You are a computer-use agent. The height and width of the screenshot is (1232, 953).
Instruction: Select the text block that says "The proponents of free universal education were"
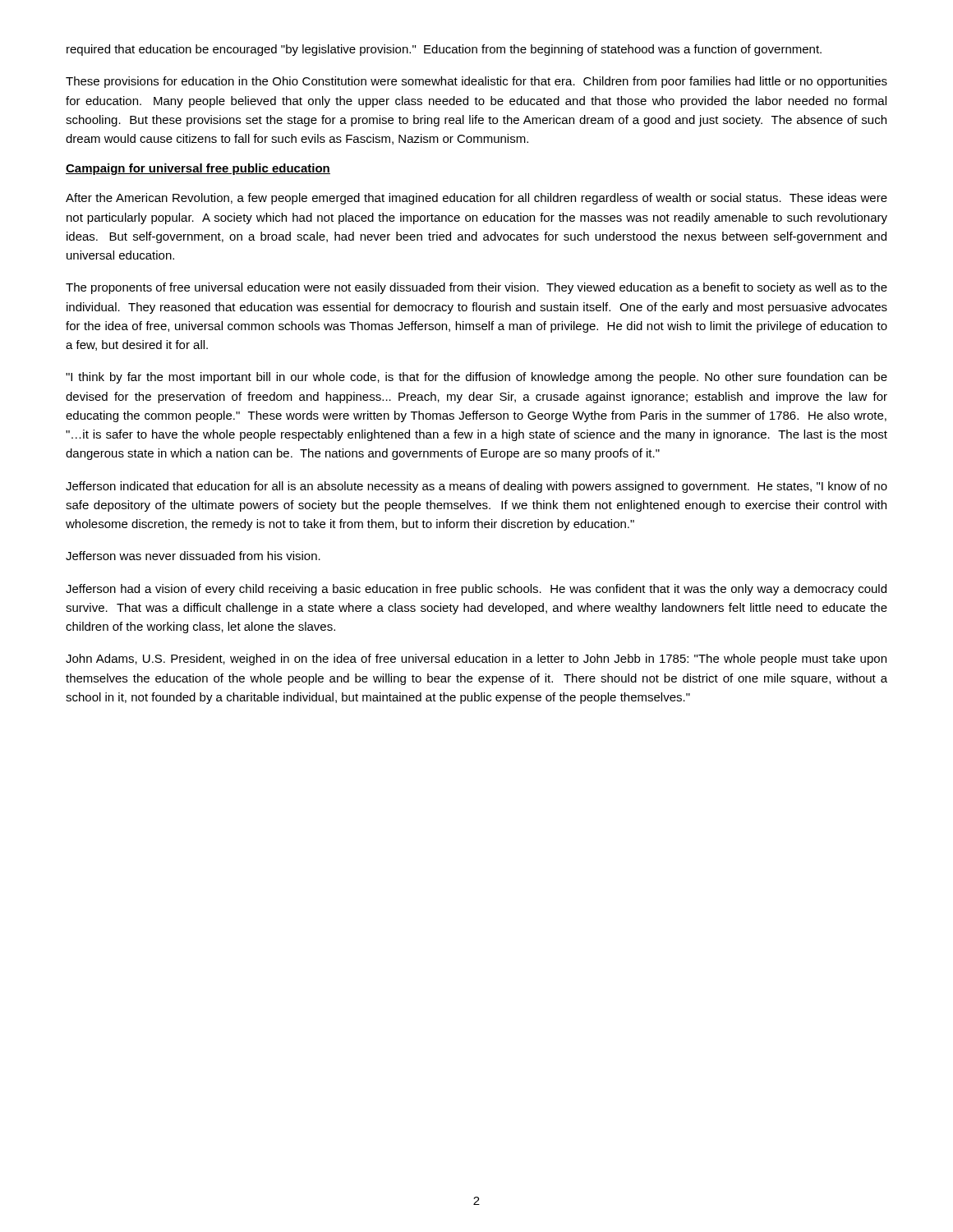click(476, 316)
